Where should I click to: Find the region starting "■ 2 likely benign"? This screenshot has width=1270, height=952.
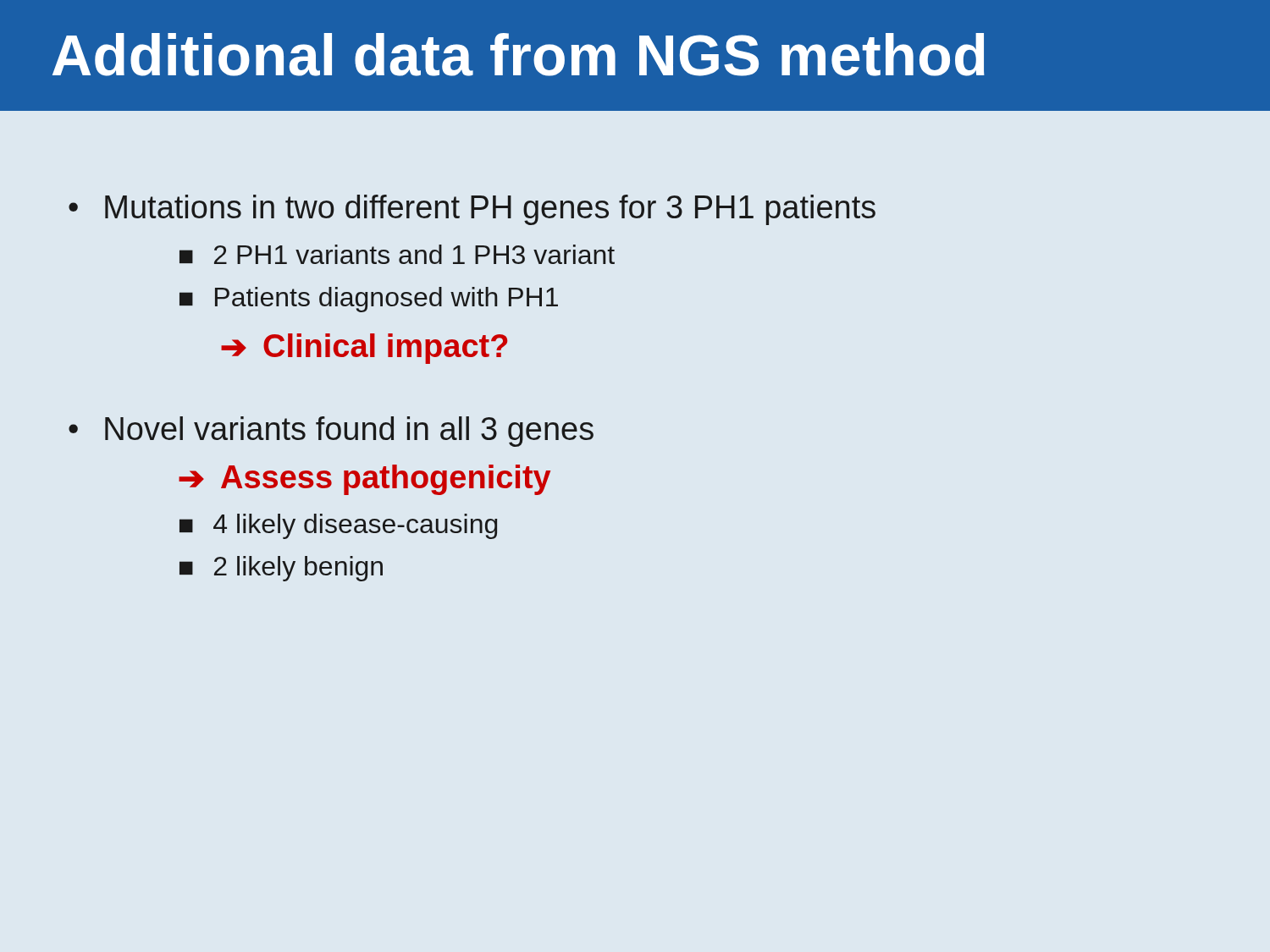(281, 566)
